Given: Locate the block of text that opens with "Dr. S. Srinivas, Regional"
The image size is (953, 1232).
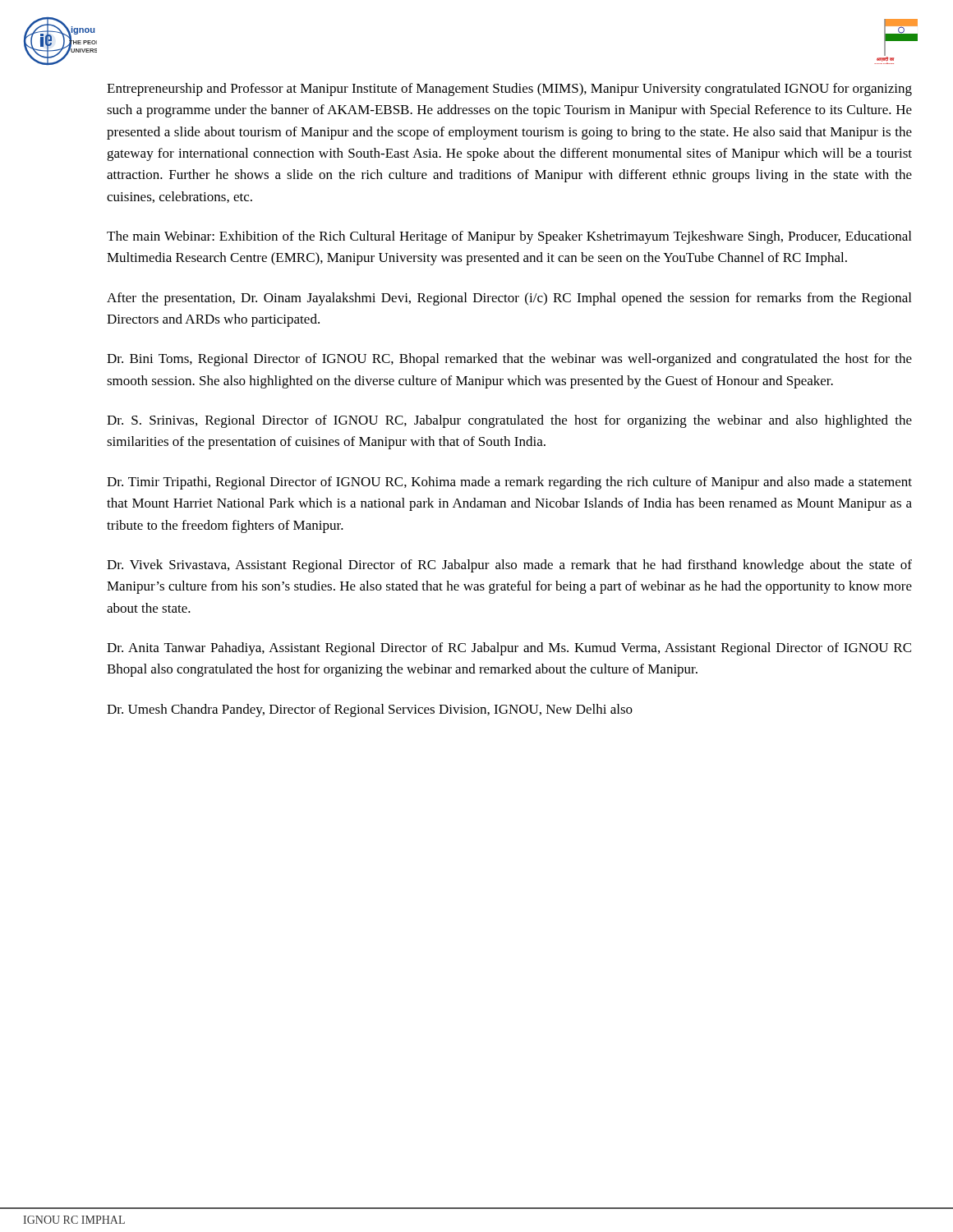Looking at the screenshot, I should [509, 431].
